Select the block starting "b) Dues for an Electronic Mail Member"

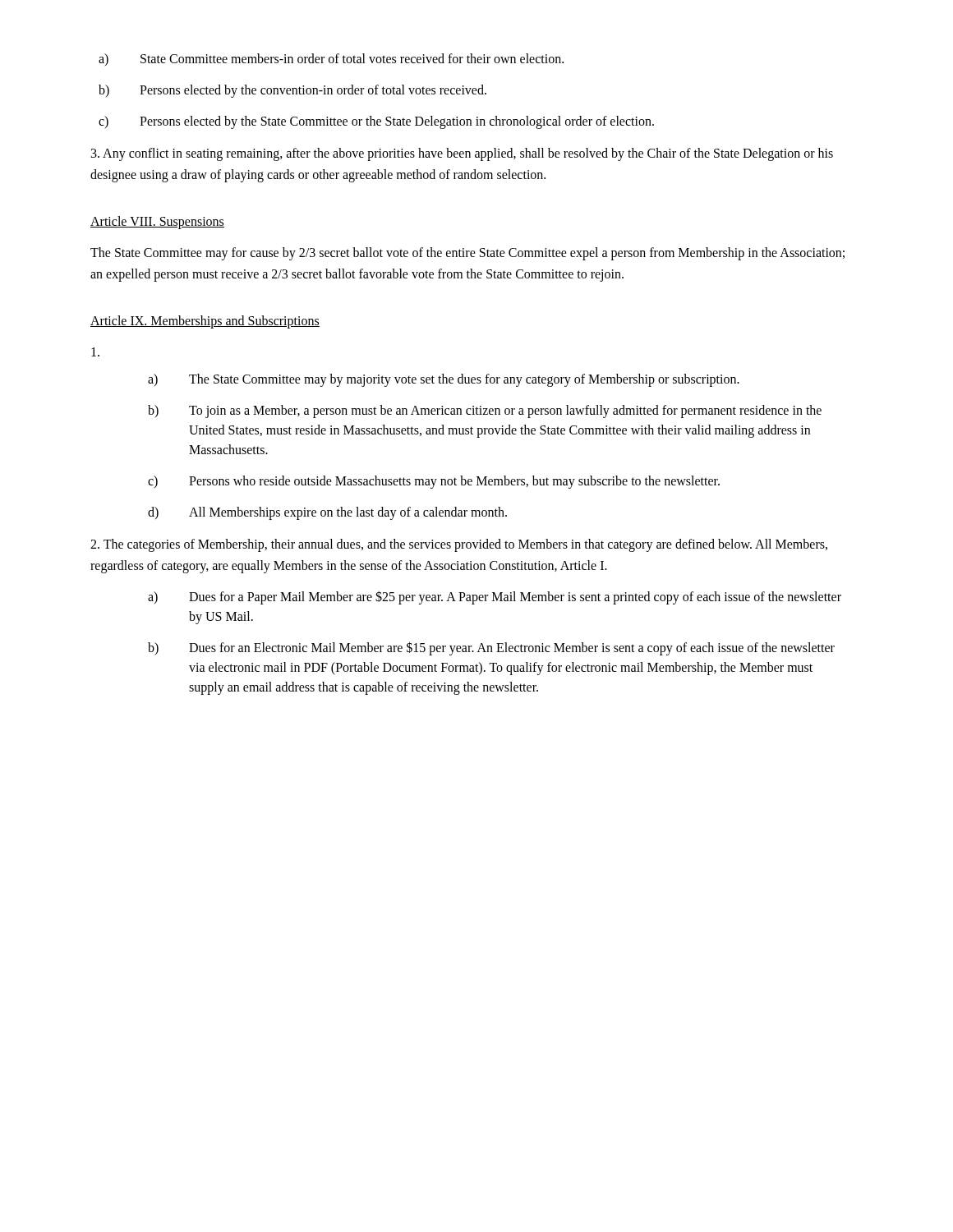(x=493, y=668)
